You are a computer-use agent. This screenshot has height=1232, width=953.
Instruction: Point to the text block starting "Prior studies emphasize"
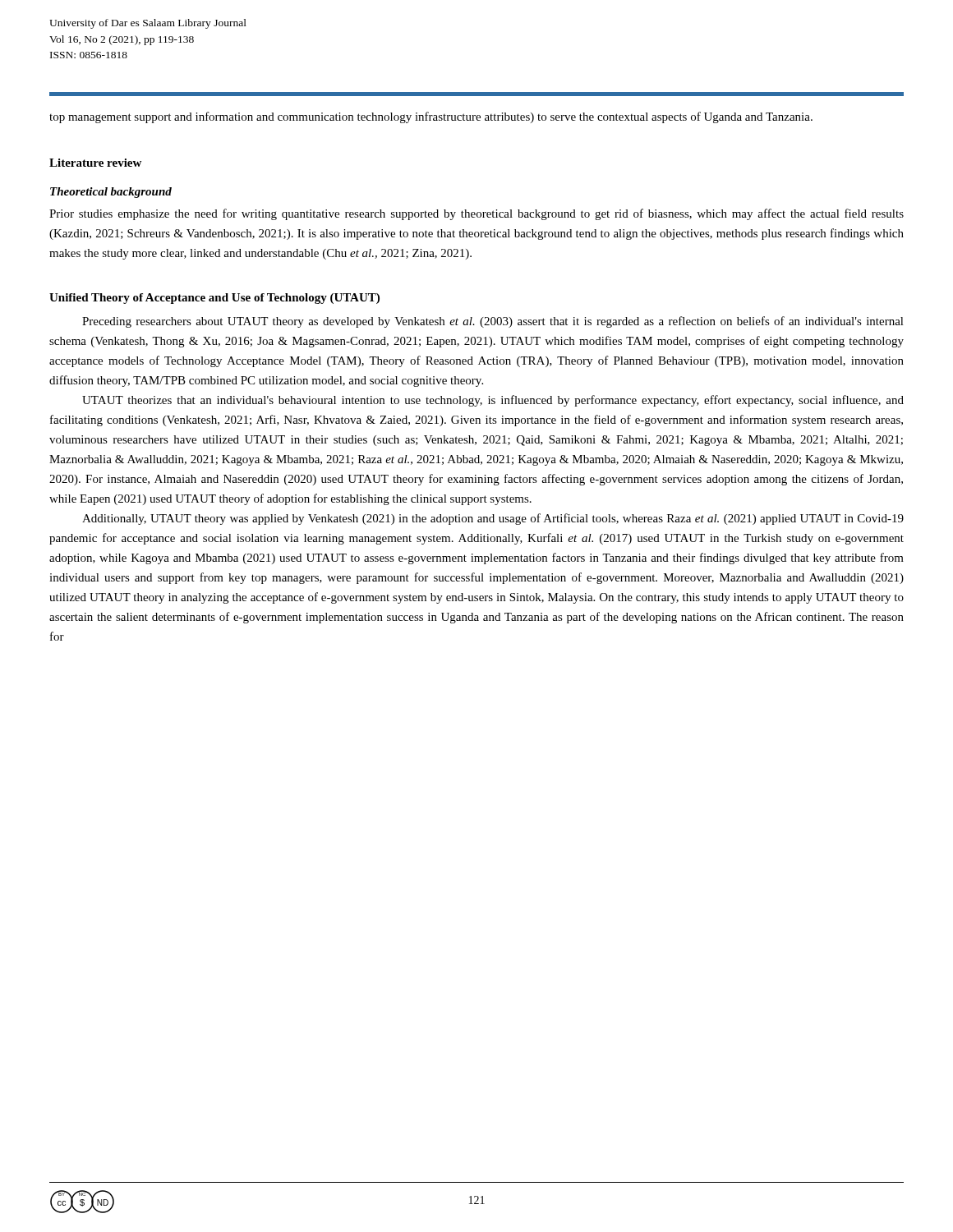click(x=476, y=233)
